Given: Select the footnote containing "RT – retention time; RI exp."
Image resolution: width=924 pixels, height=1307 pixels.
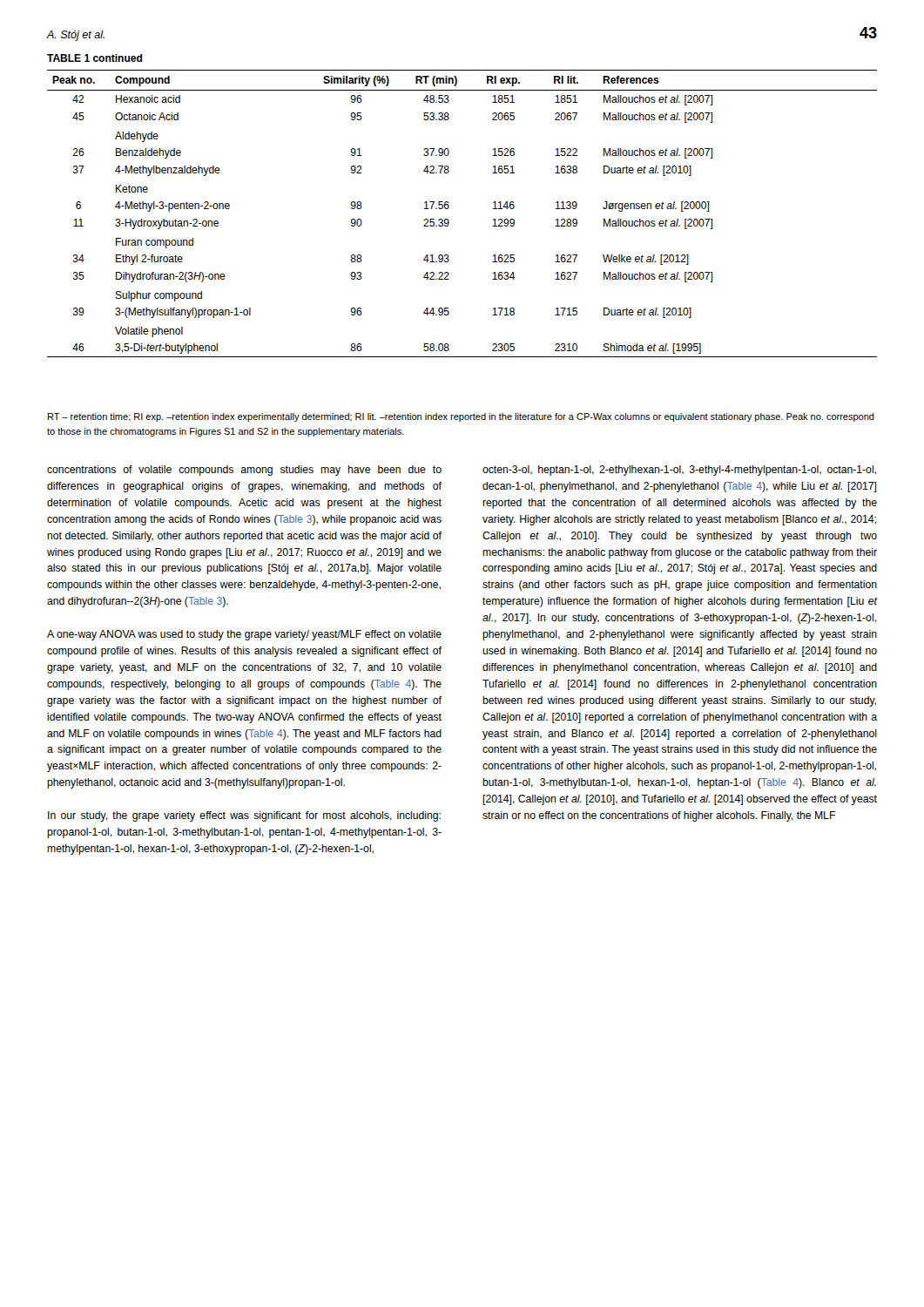Looking at the screenshot, I should (461, 424).
